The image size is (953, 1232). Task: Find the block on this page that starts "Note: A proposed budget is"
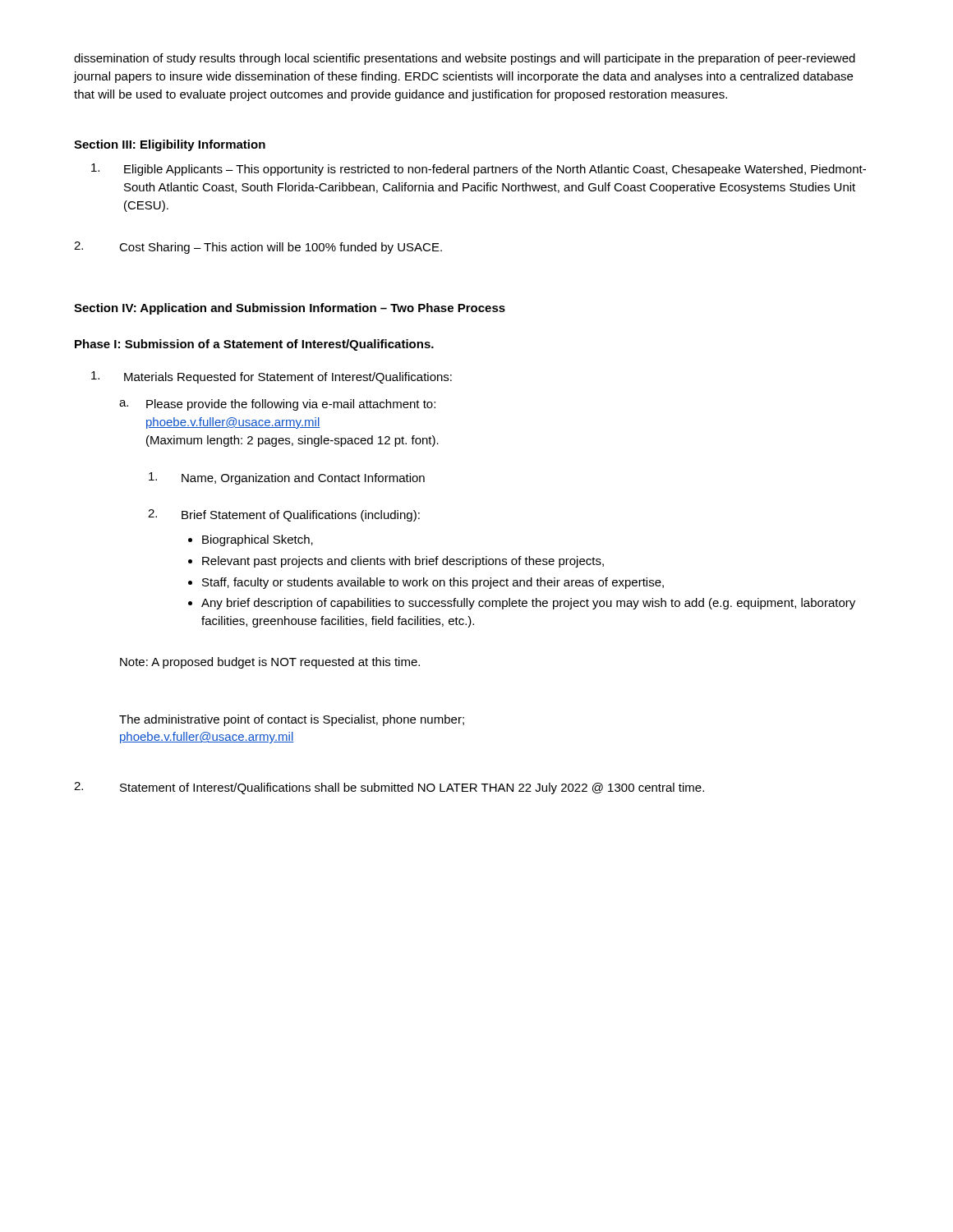270,663
